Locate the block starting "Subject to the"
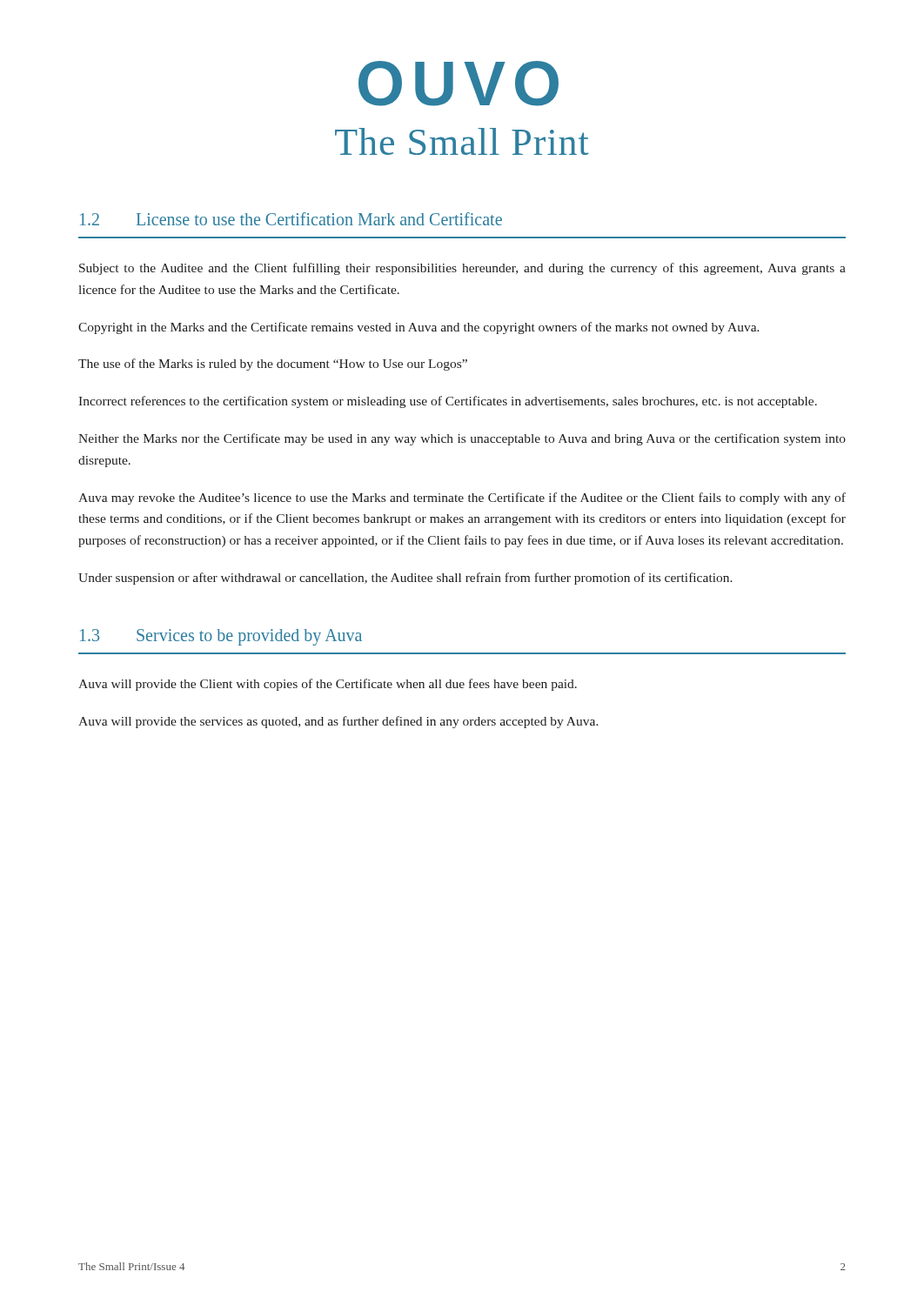924x1305 pixels. tap(462, 278)
